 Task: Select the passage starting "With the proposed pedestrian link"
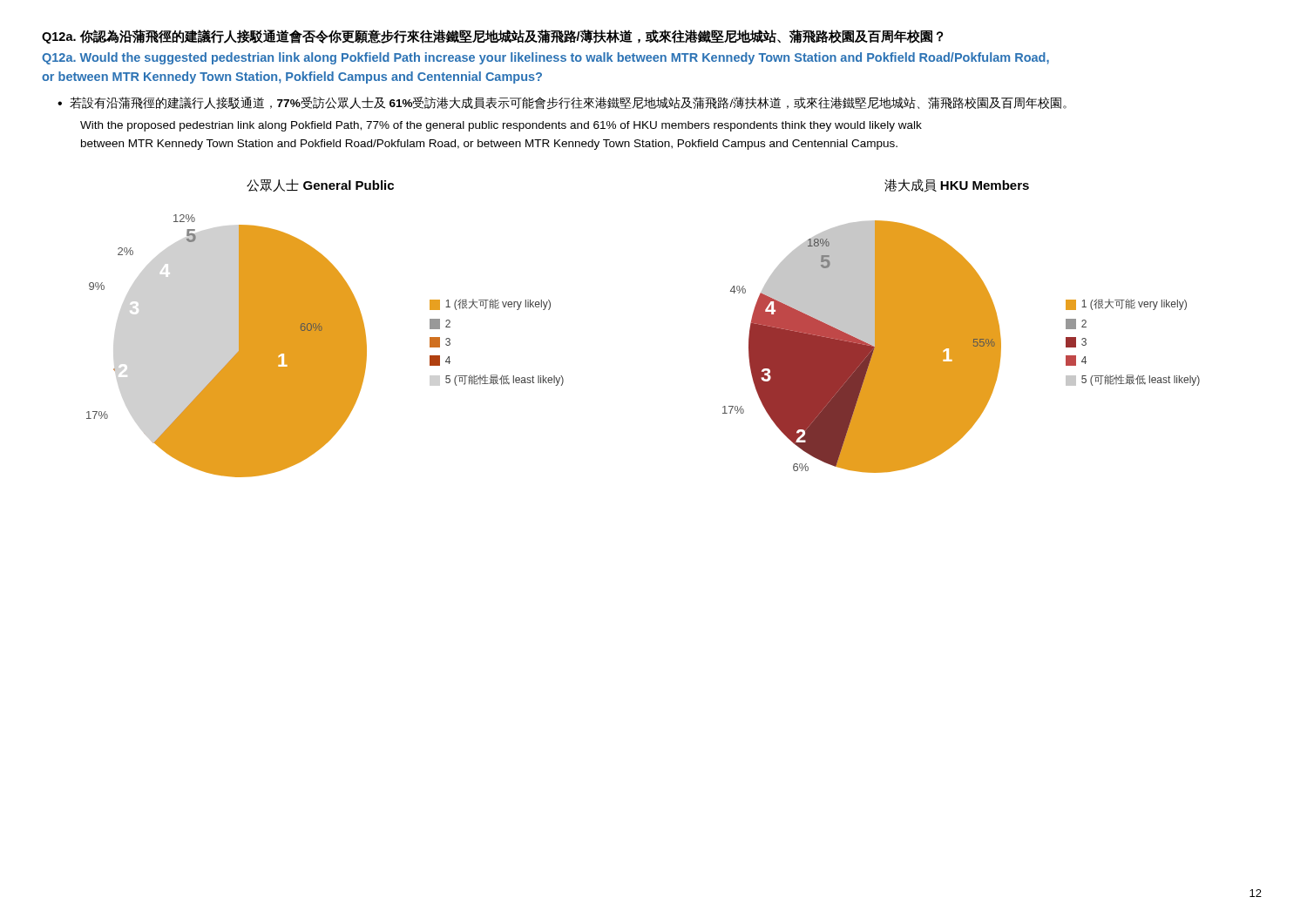click(x=501, y=134)
